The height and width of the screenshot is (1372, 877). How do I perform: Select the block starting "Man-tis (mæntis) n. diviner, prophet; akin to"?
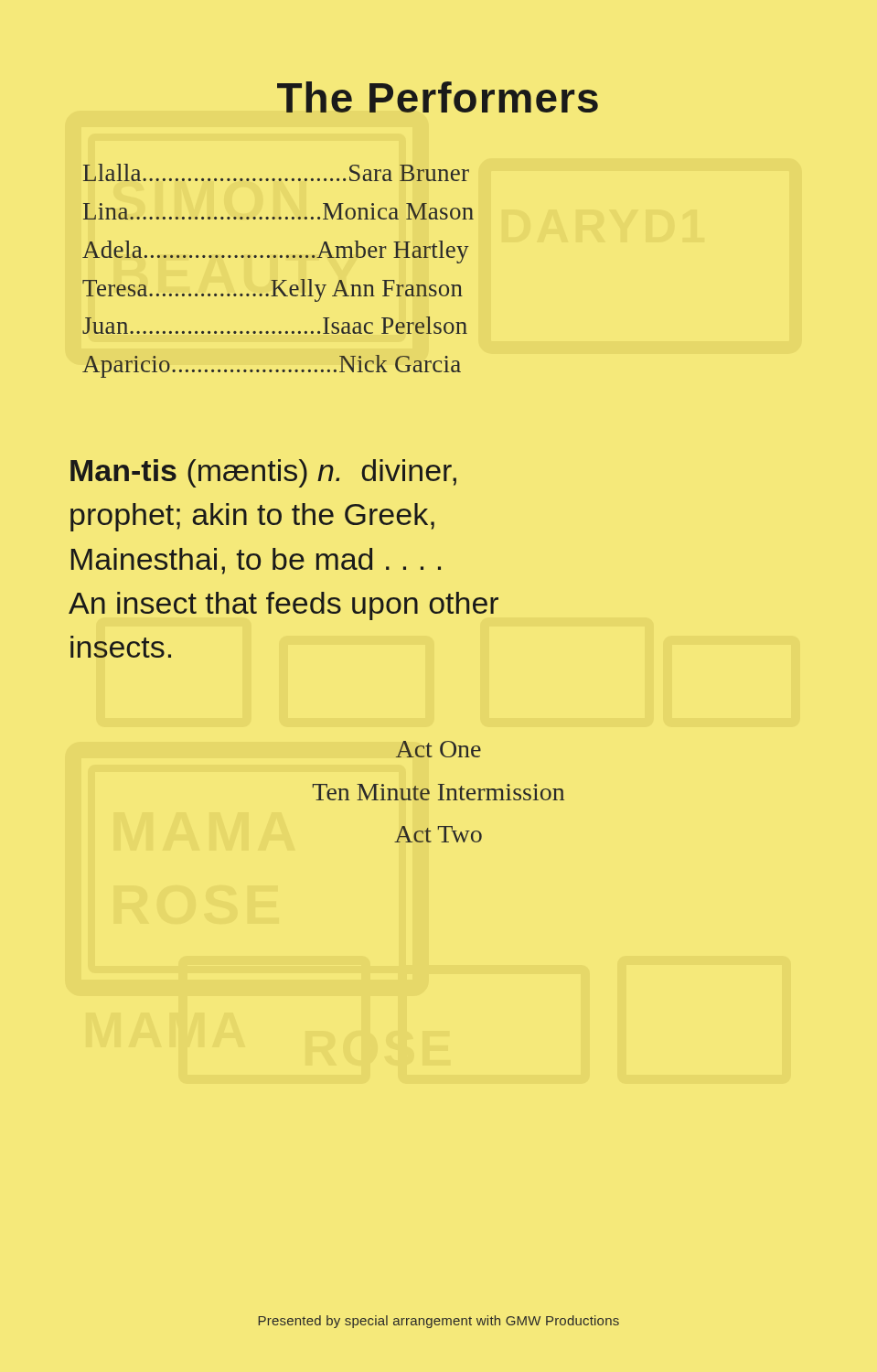click(441, 559)
